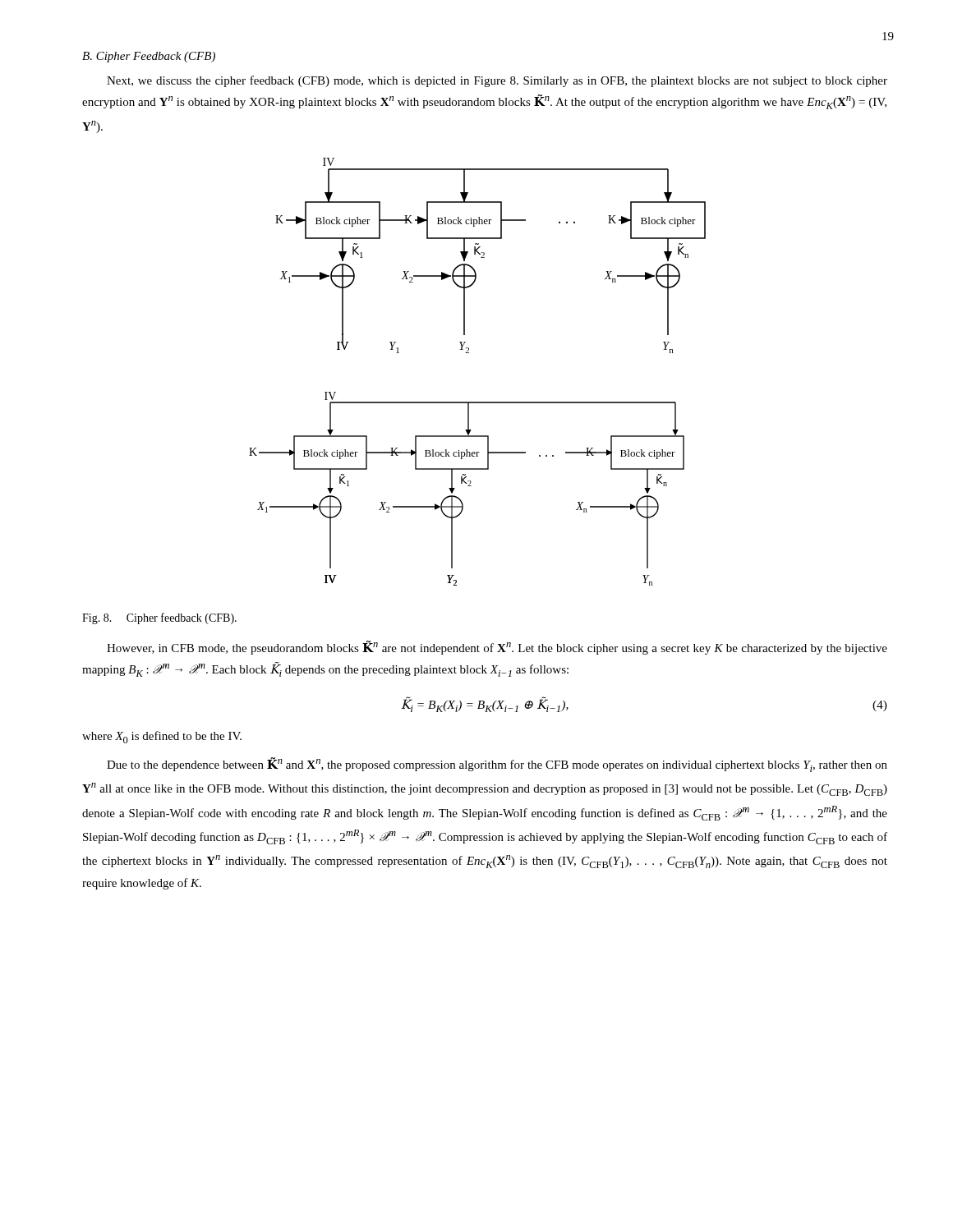The width and height of the screenshot is (953, 1232).
Task: Find the formula on this page that starts "K̃i = BK(Xi) = BK(Xi−1 ⊕ K̃i−1),"
Action: pyautogui.click(x=493, y=705)
